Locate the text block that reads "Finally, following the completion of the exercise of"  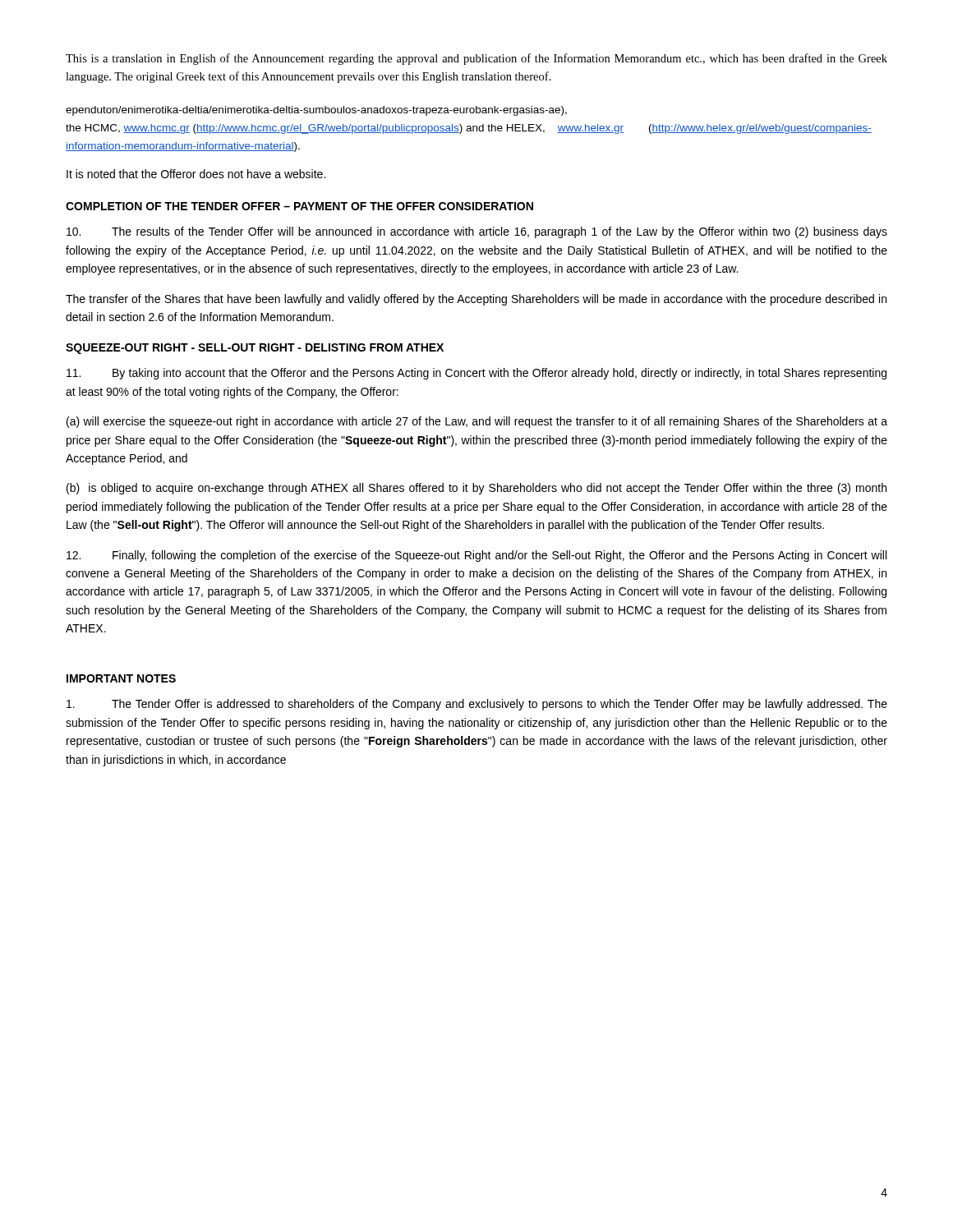pyautogui.click(x=476, y=590)
